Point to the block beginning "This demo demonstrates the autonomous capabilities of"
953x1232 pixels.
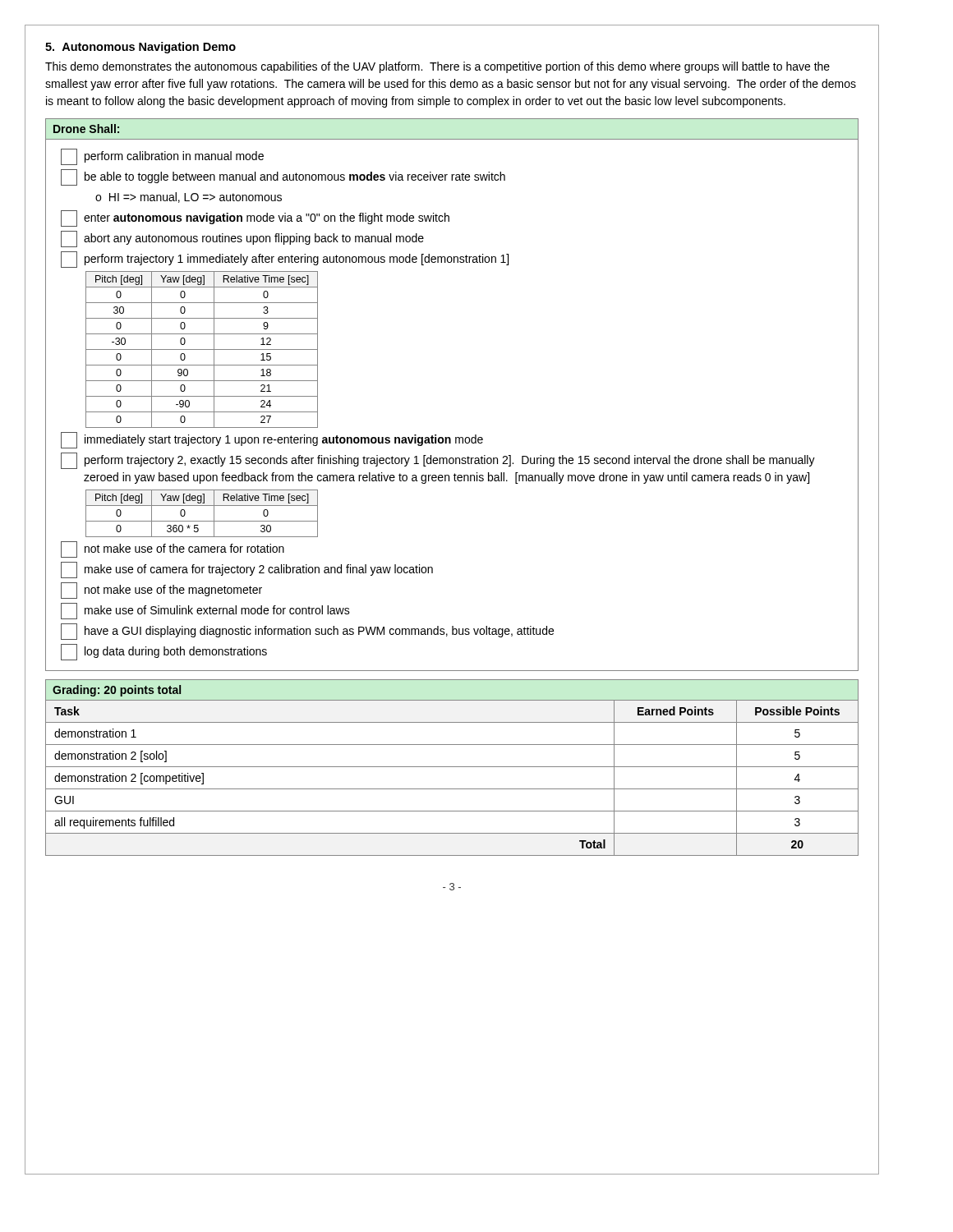[451, 84]
